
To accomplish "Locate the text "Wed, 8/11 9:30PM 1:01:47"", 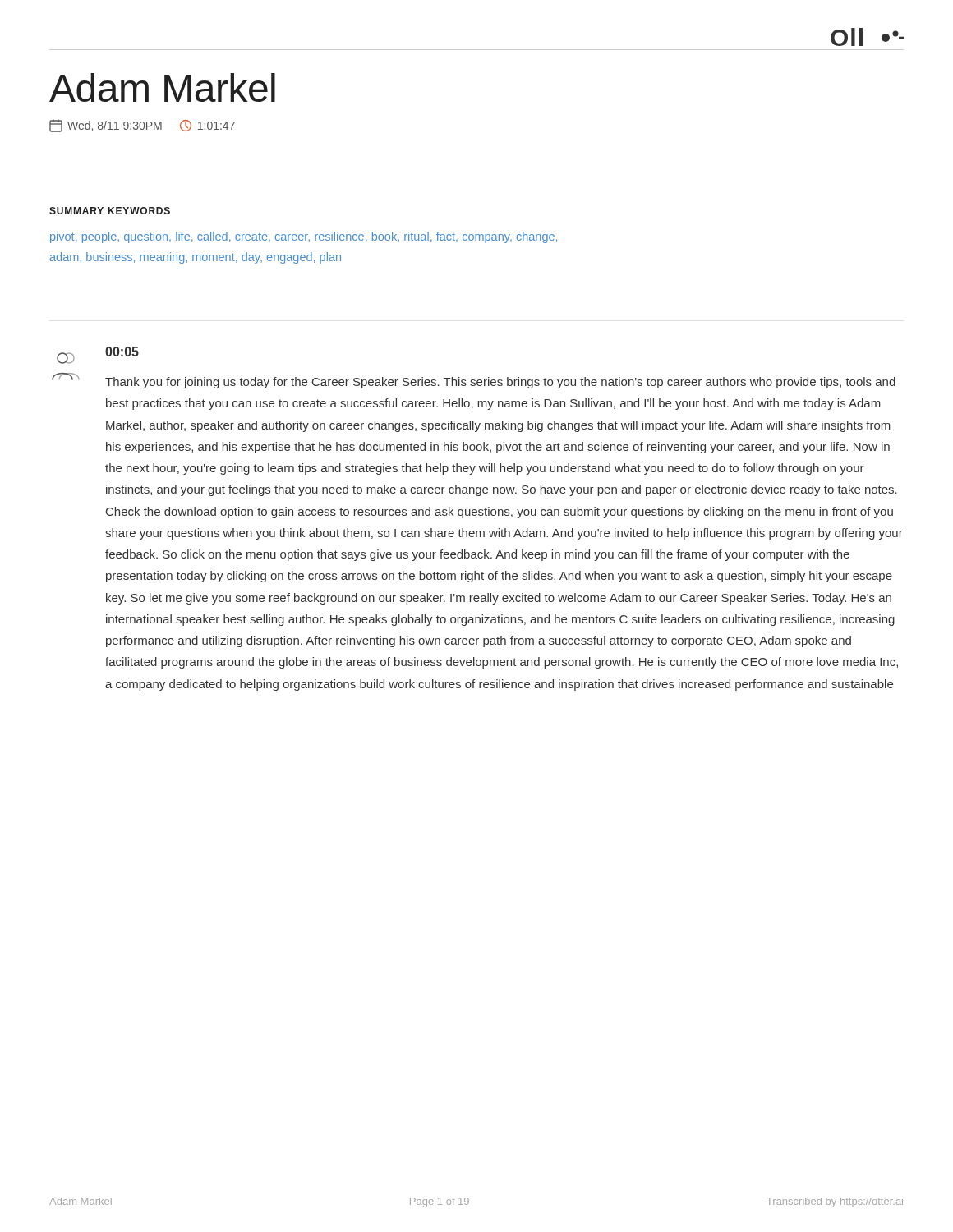I will [142, 126].
